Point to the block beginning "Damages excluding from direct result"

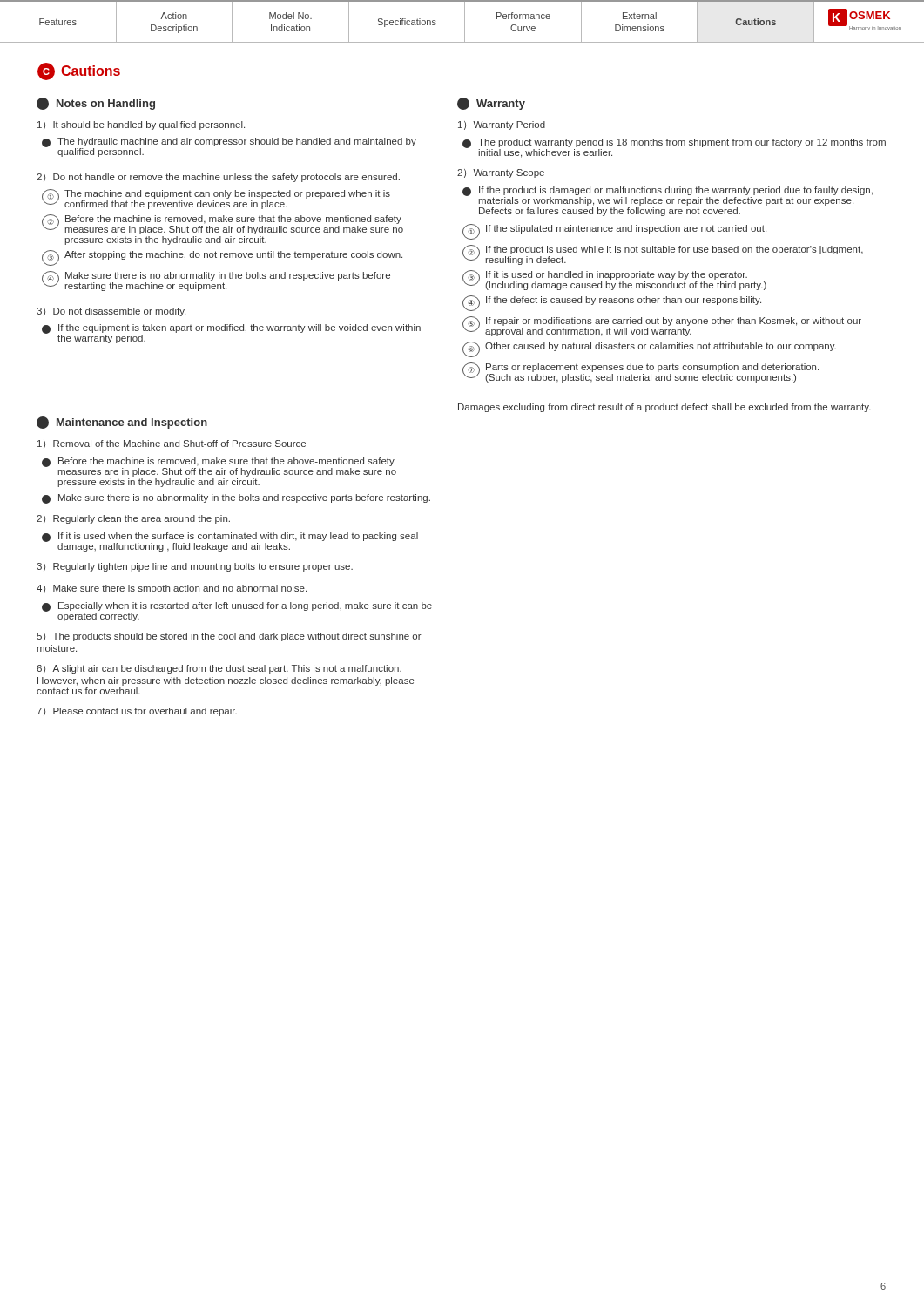click(664, 407)
